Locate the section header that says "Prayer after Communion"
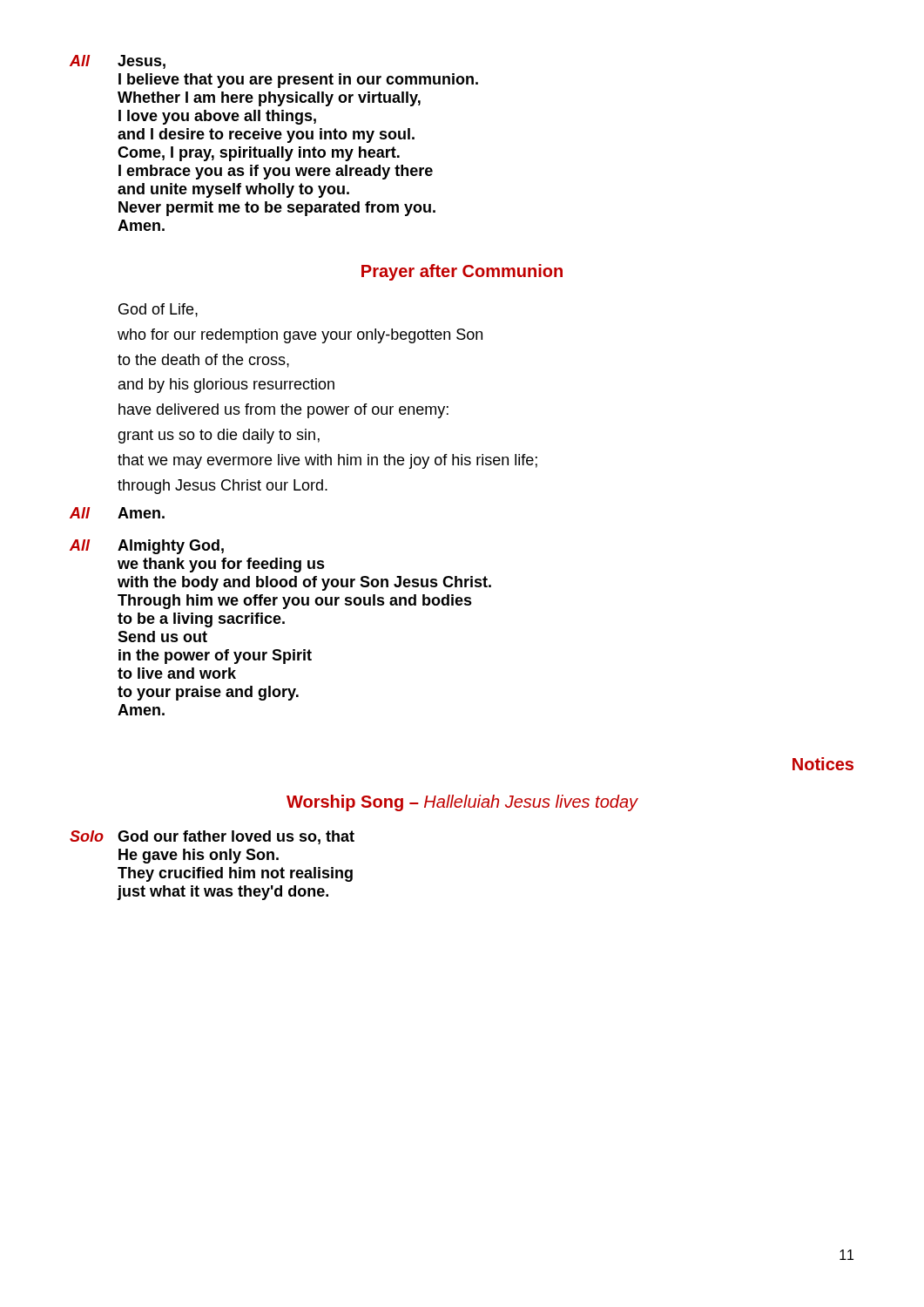The height and width of the screenshot is (1307, 924). (462, 271)
